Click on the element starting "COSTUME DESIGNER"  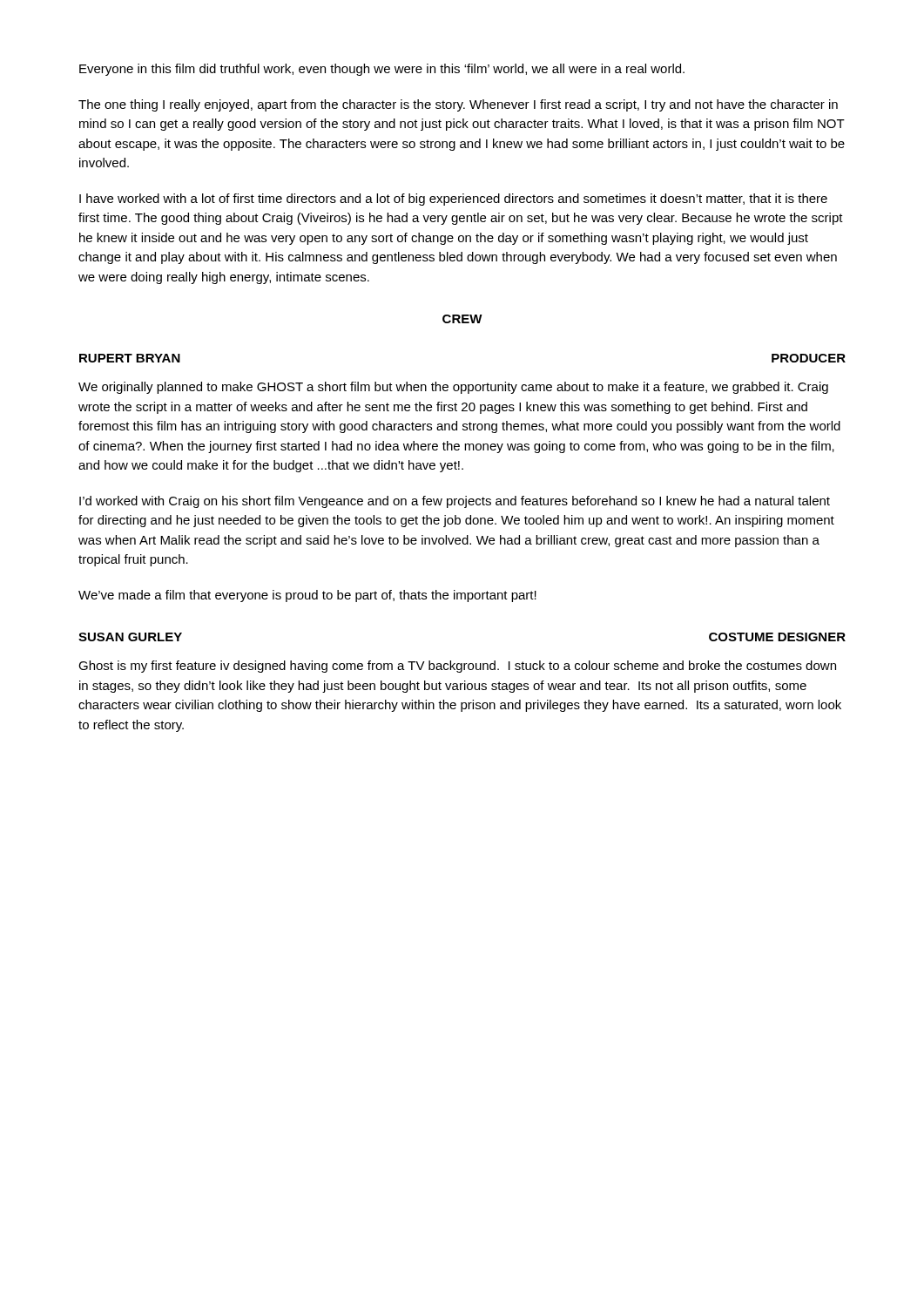777,637
